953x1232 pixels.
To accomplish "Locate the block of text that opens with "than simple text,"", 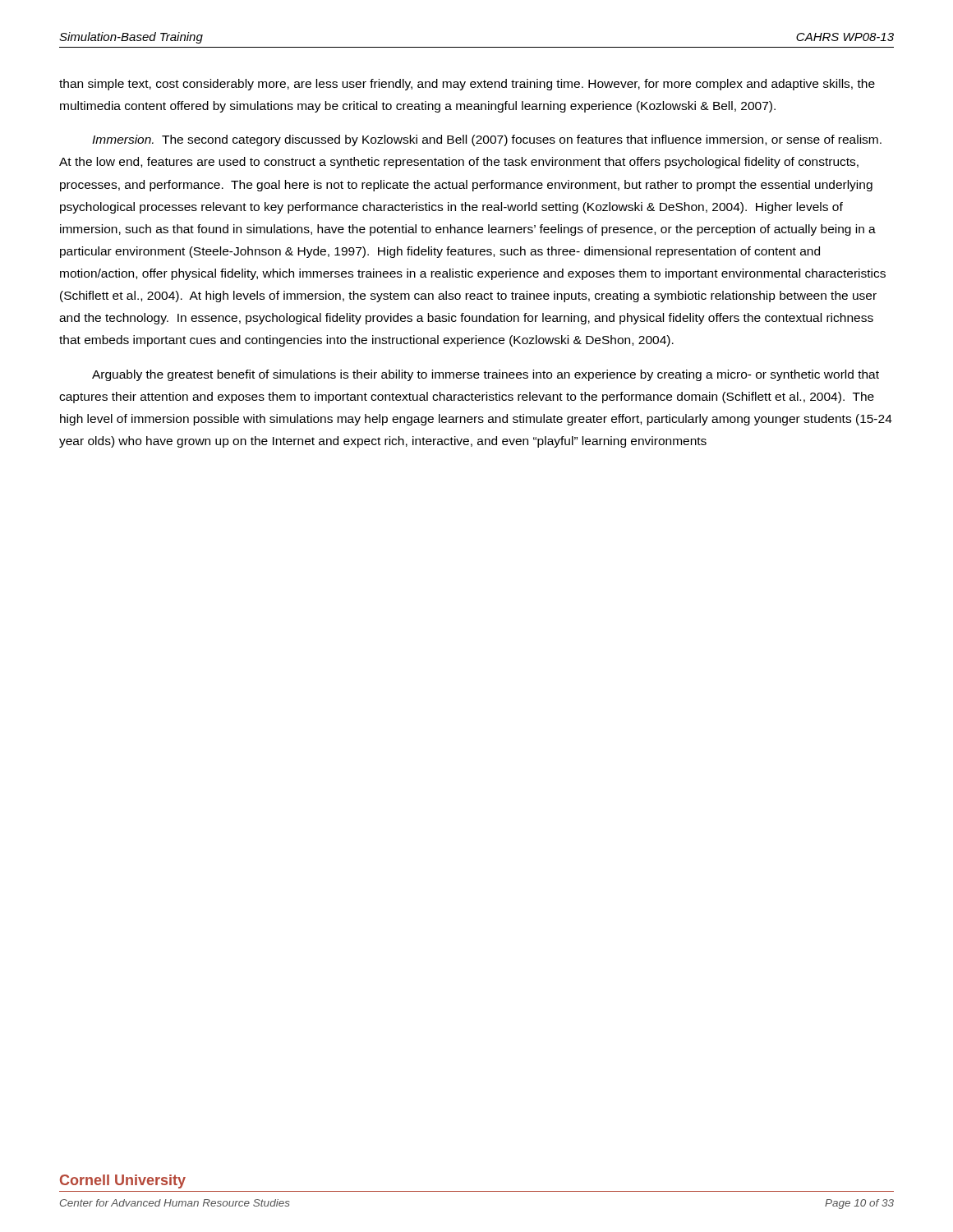I will click(x=467, y=94).
